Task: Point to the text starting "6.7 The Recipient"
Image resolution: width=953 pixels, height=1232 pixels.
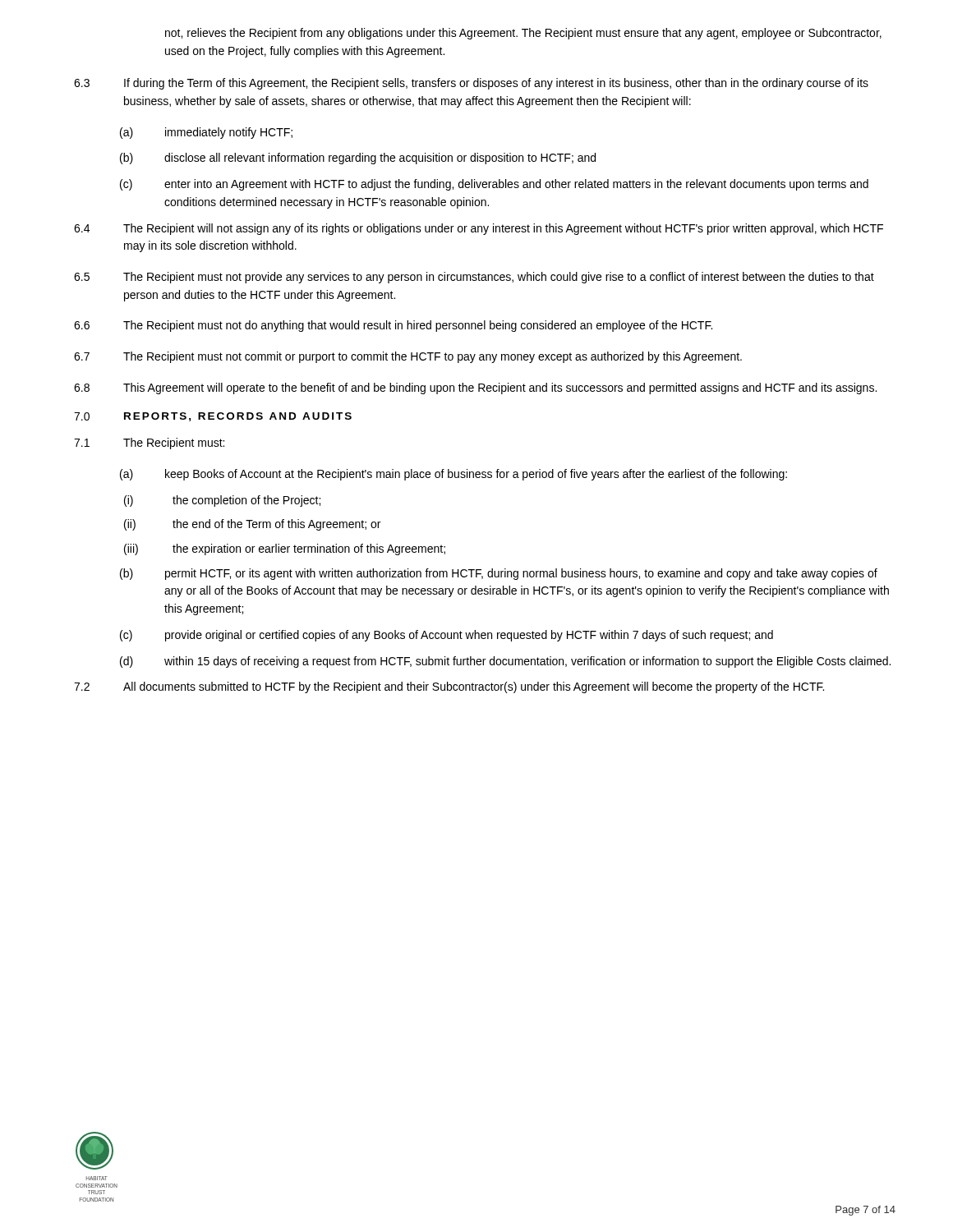Action: (485, 357)
